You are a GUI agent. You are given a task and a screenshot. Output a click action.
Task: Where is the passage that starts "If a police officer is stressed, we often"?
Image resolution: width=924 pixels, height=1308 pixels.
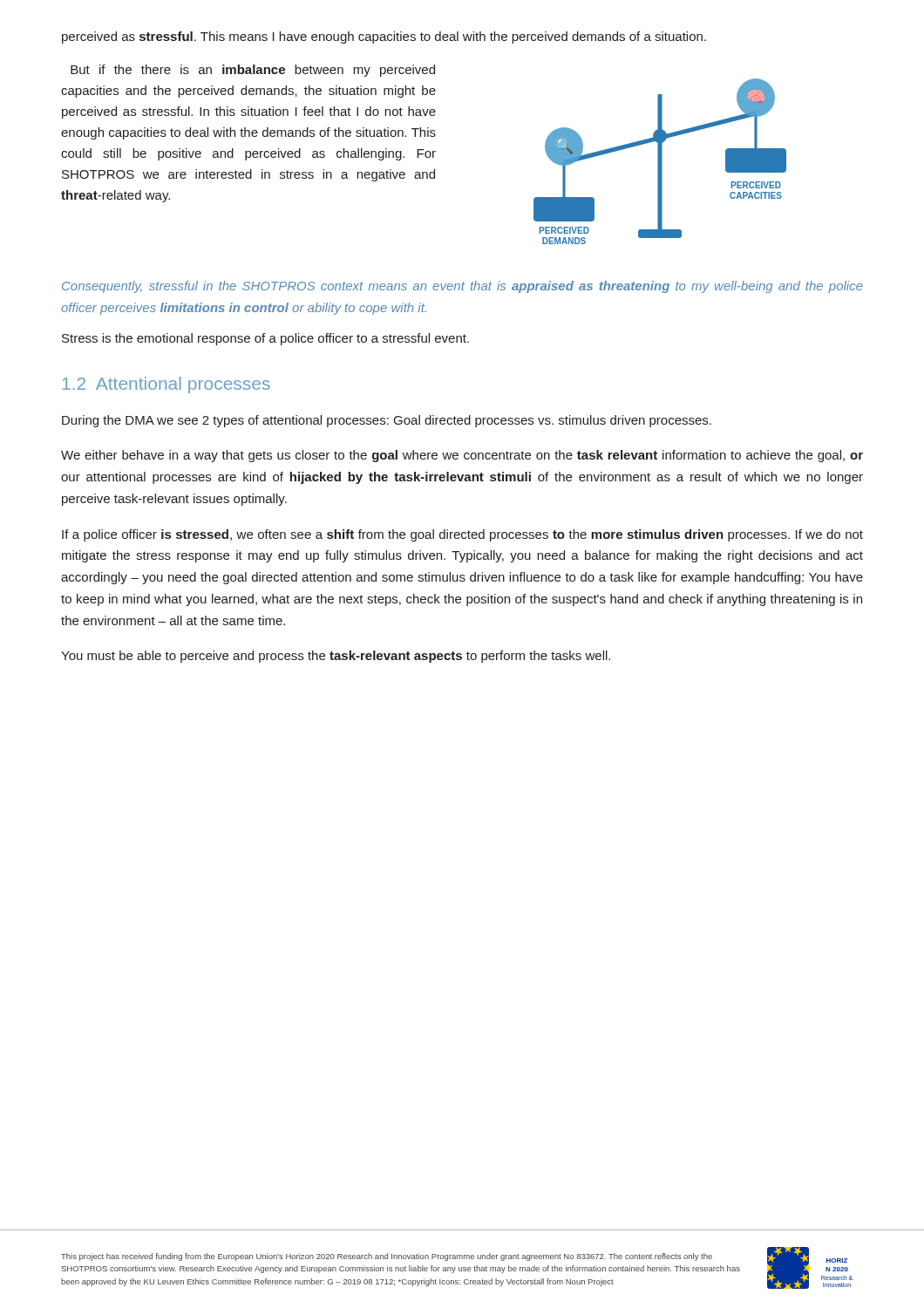462,577
